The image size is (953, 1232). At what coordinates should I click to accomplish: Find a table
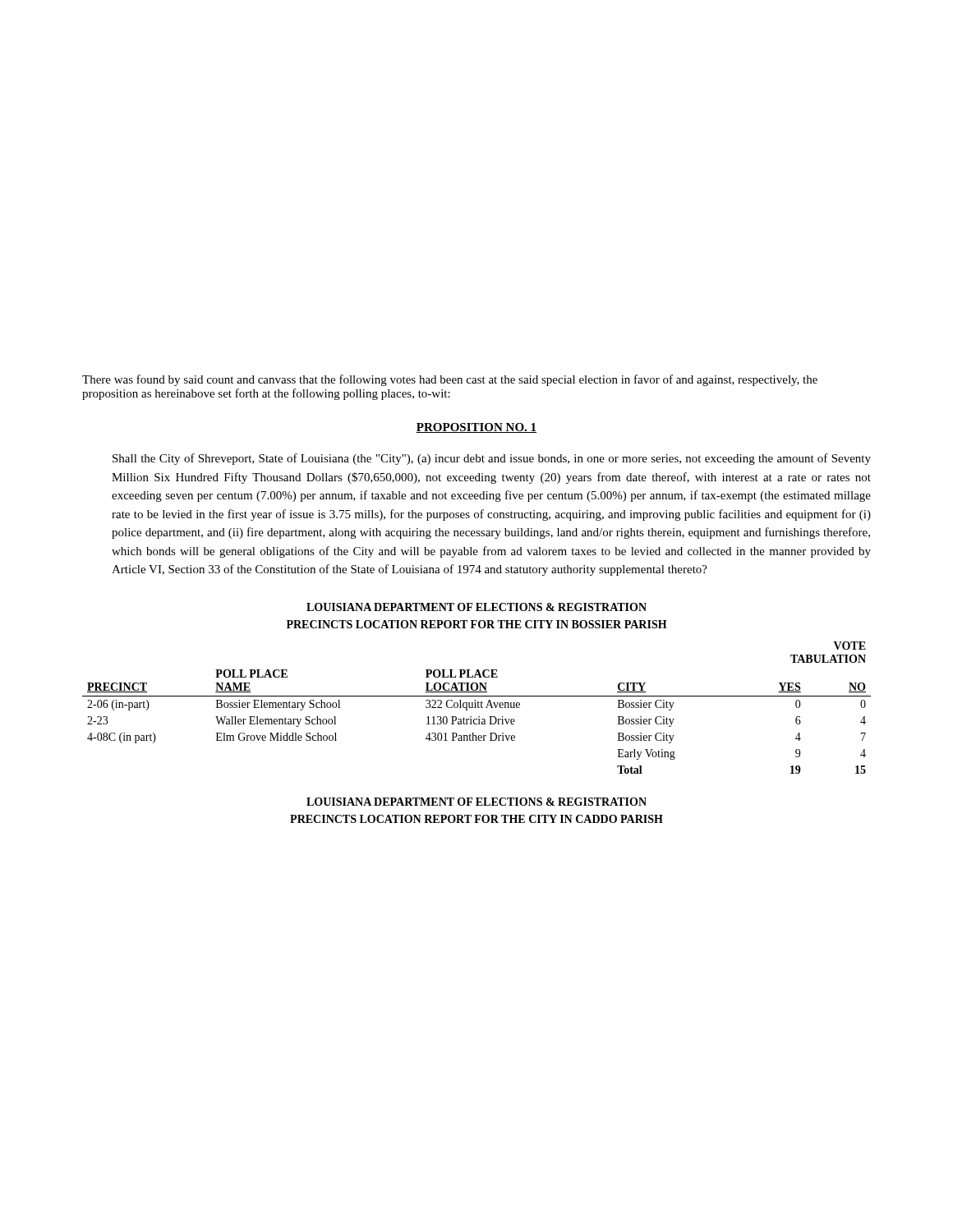point(476,688)
